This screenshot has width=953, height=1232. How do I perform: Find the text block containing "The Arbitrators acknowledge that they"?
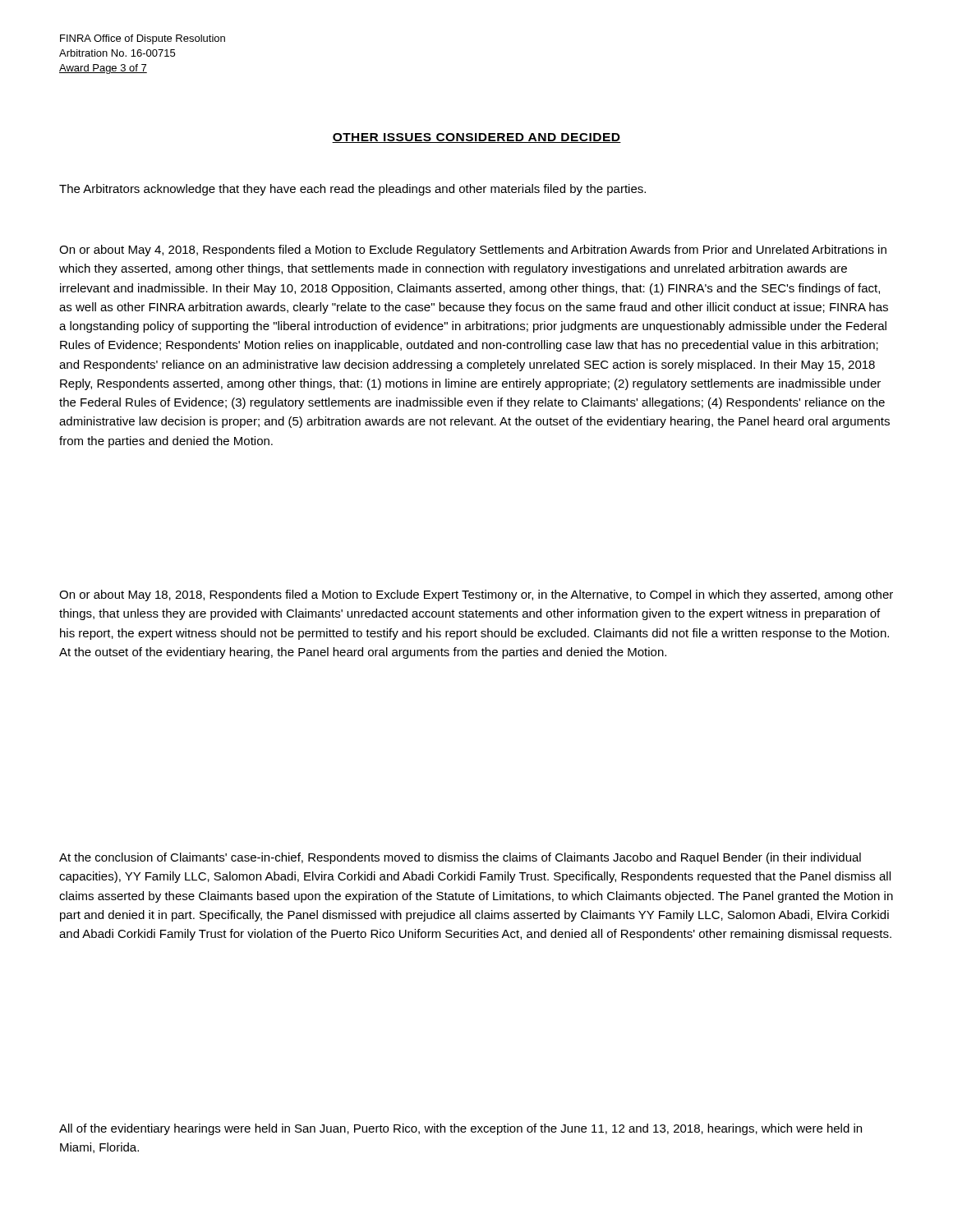[353, 188]
